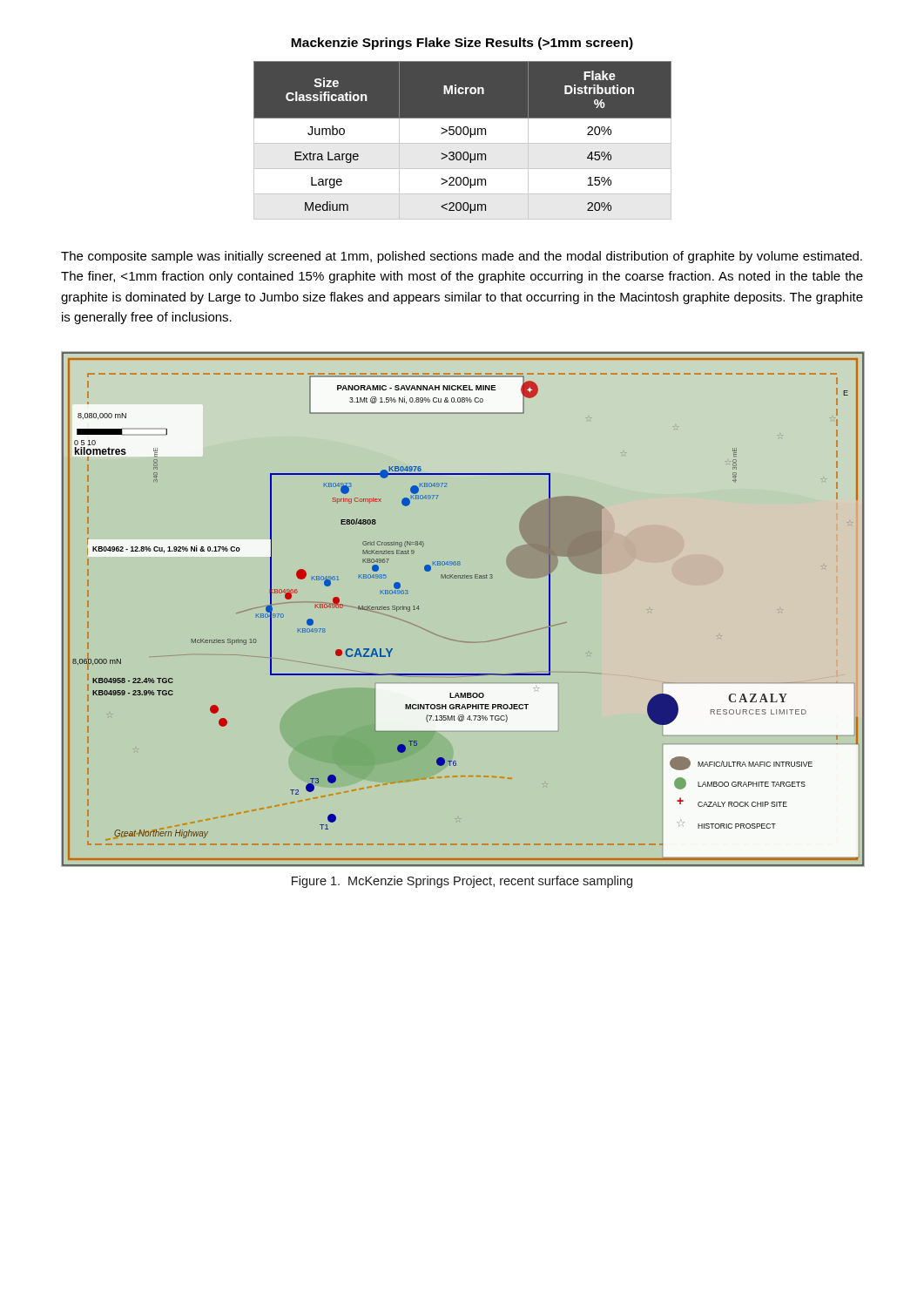The image size is (924, 1307).
Task: Locate the caption containing "Figure 1. McKenzie Springs Project, recent surface sampling"
Action: 462,881
